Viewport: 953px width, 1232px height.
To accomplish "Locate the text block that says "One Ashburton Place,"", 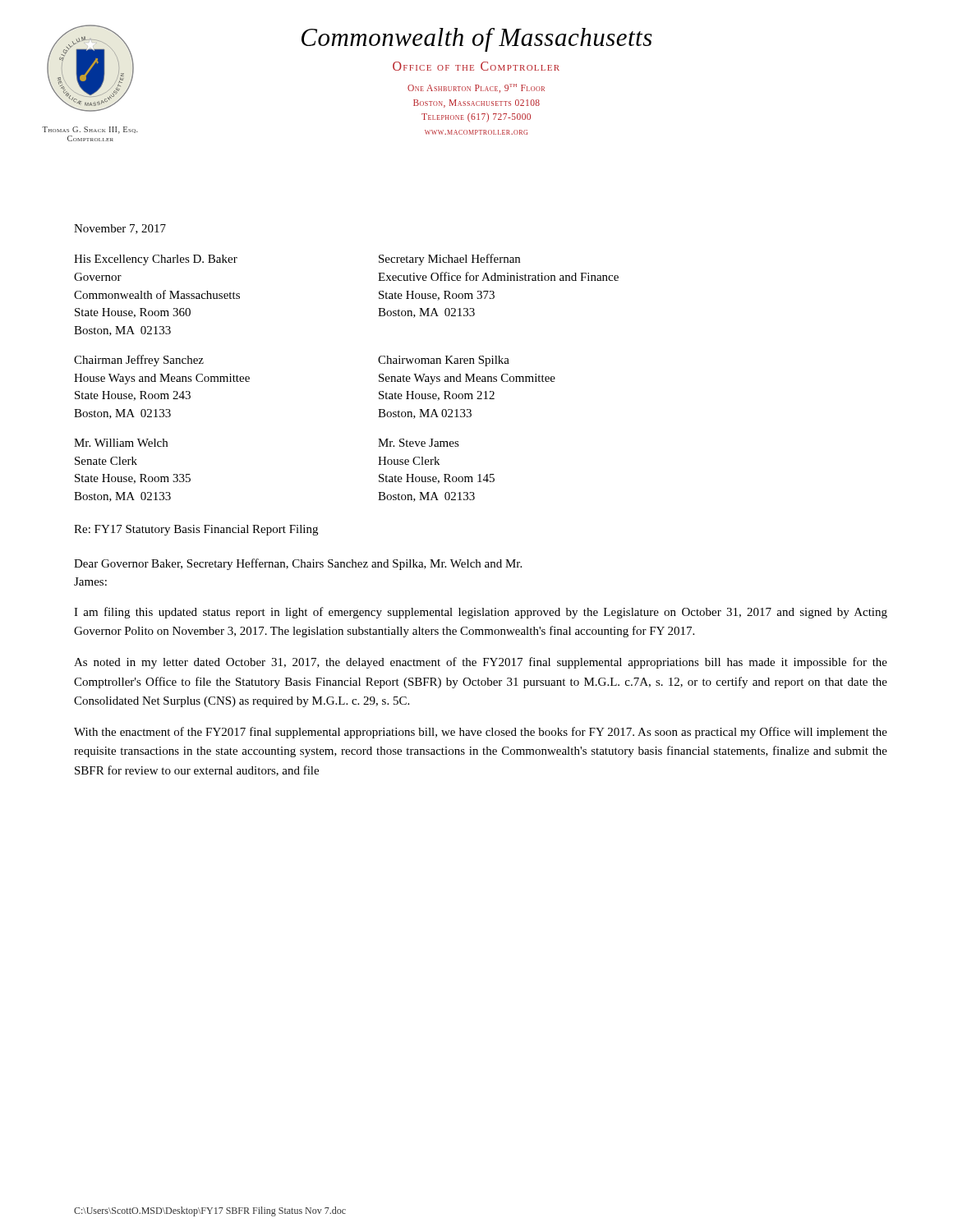I will click(x=476, y=108).
